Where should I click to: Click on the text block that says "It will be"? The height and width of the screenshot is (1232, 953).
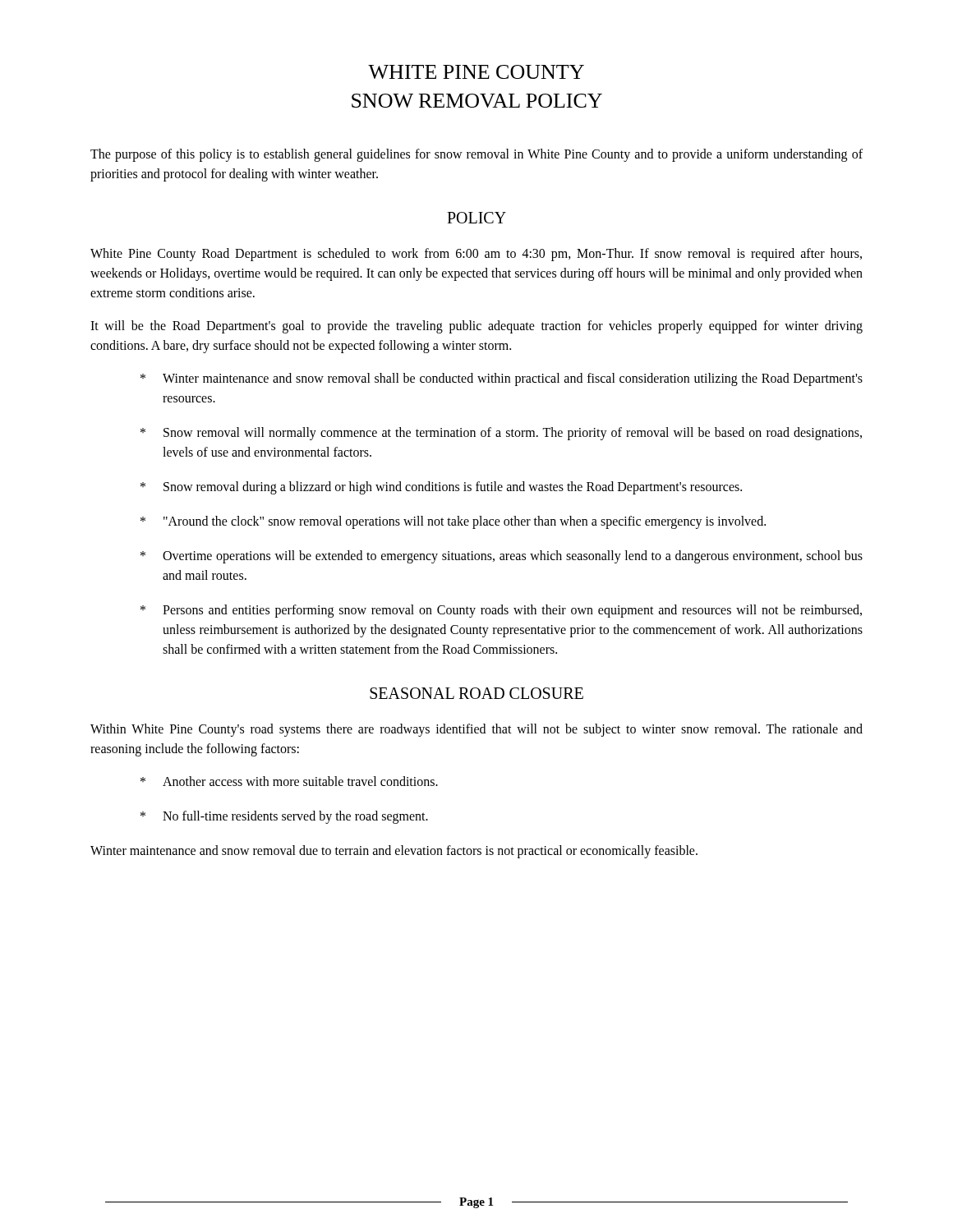coord(476,336)
